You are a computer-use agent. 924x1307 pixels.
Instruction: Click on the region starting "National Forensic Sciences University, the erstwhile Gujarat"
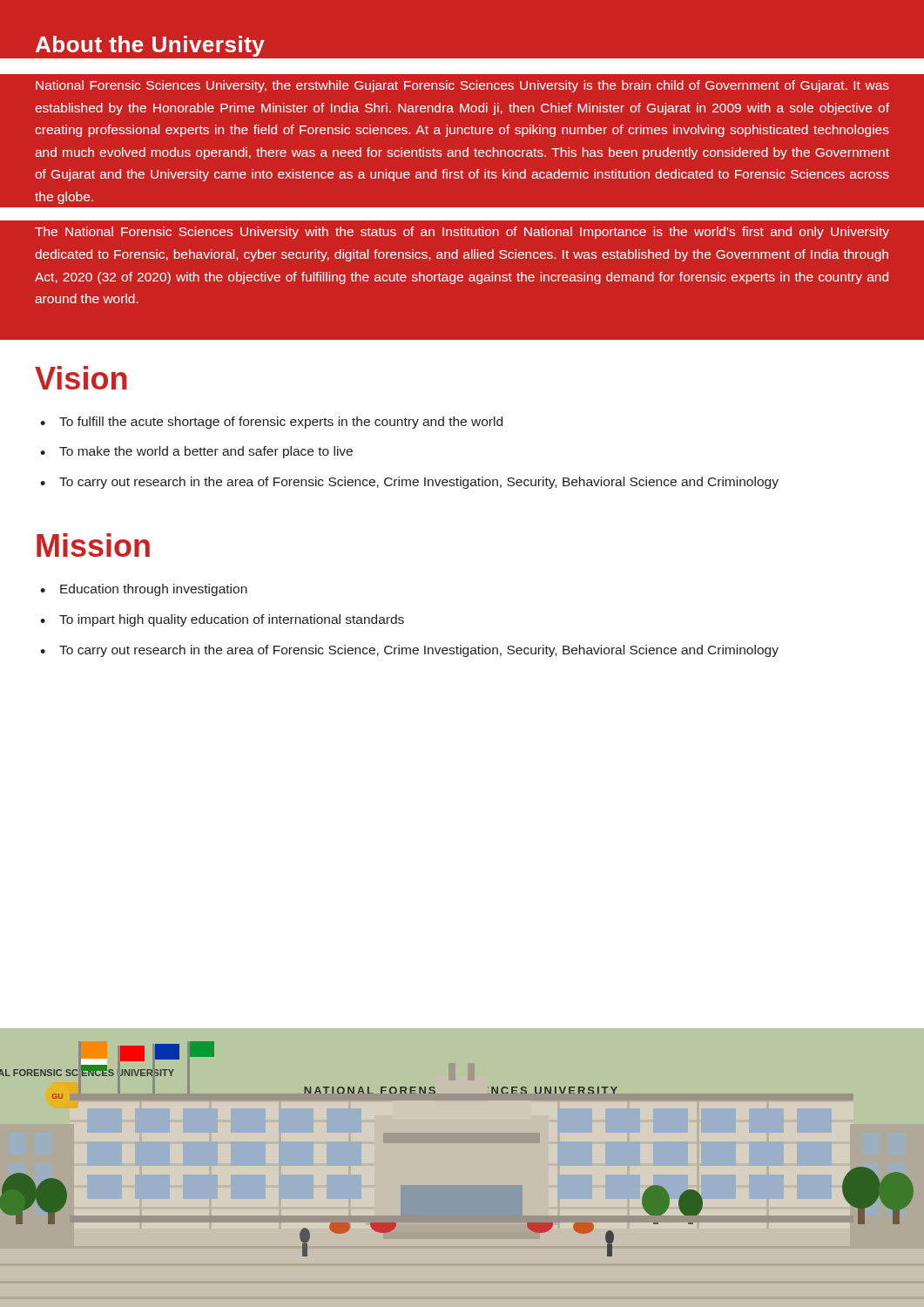(462, 141)
